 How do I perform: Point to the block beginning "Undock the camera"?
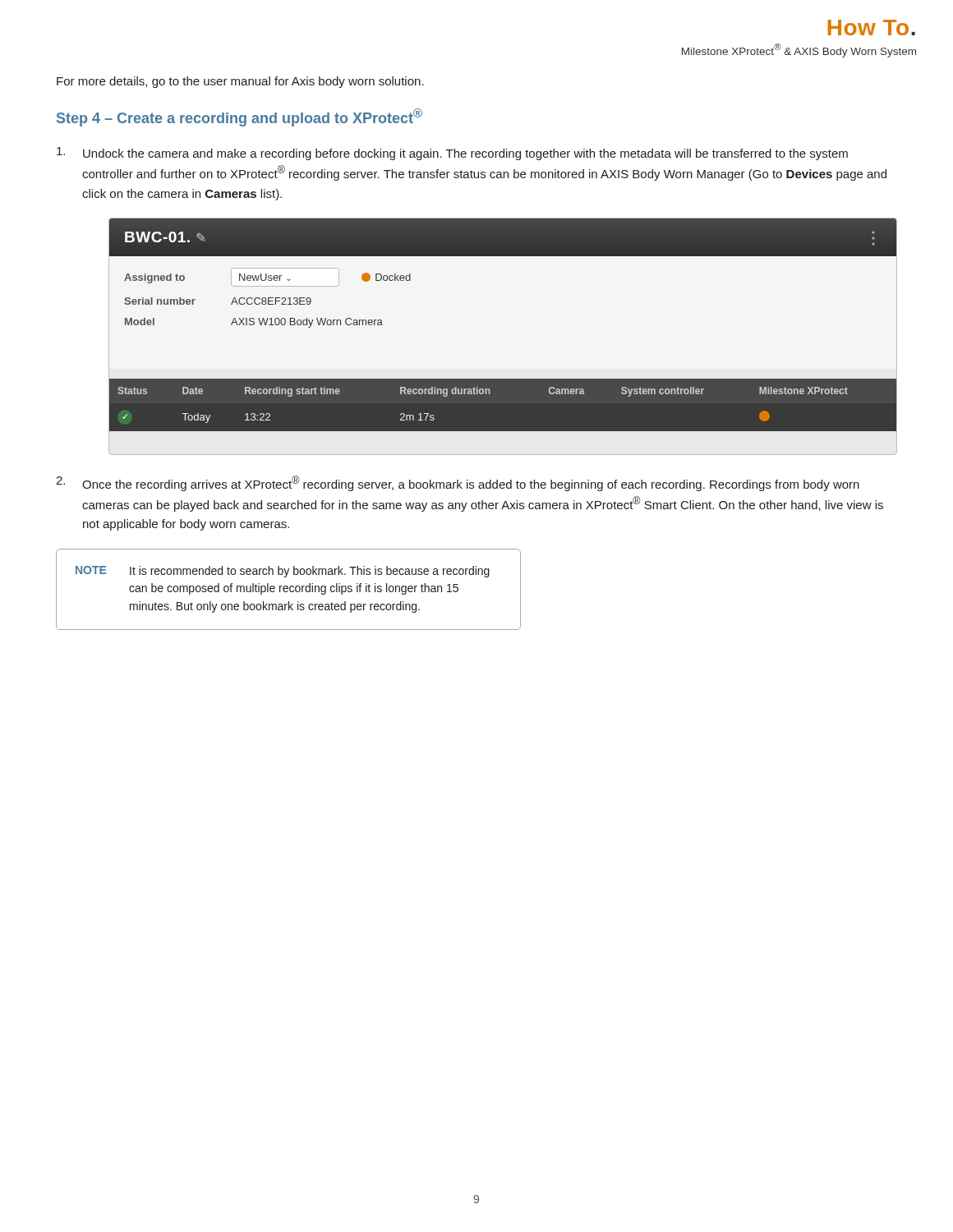pyautogui.click(x=476, y=173)
